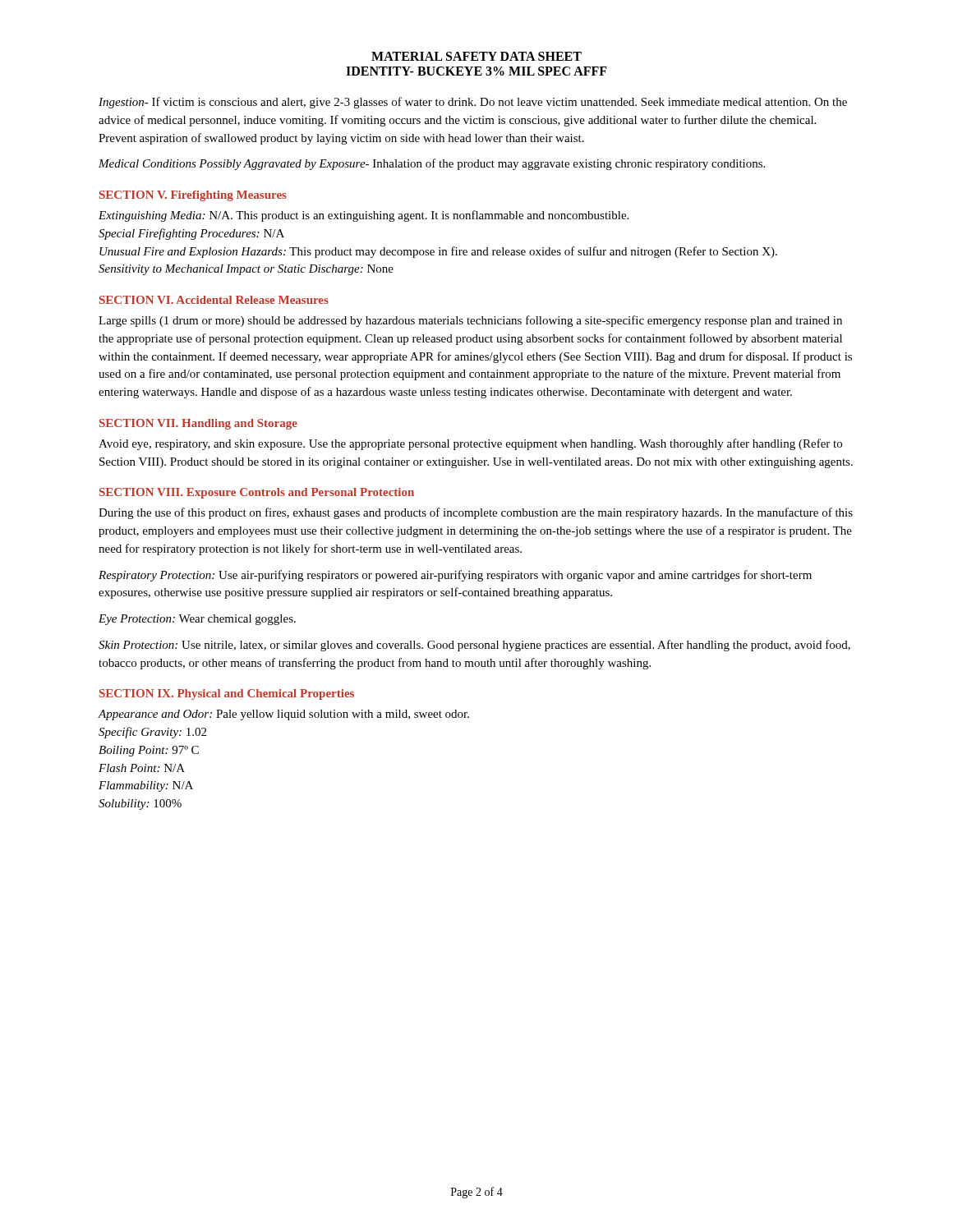This screenshot has height=1232, width=953.
Task: Click on the text starting "SECTION VI. Accidental Release Measures"
Action: (214, 300)
